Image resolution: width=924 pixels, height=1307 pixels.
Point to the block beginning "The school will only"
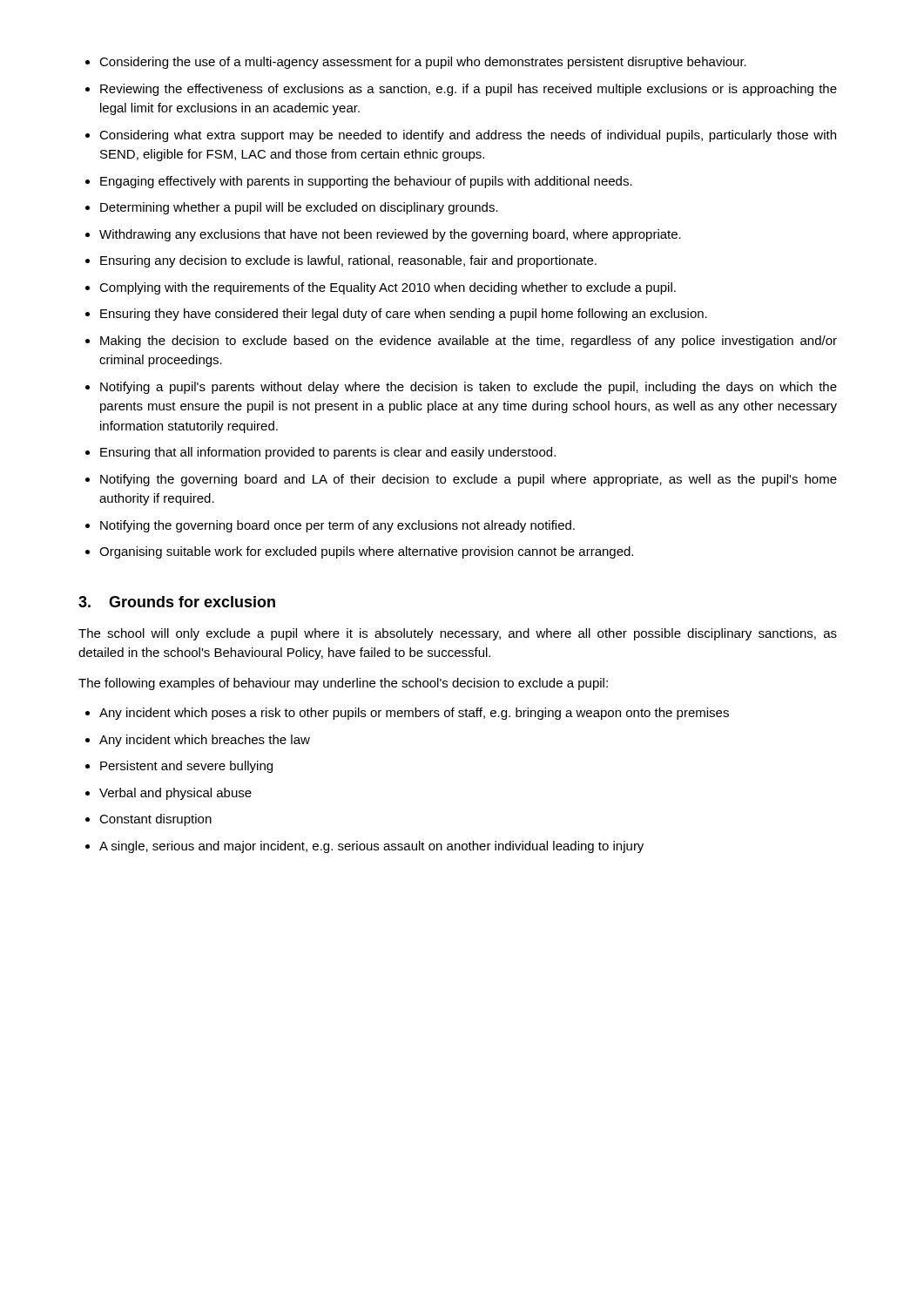[x=458, y=642]
